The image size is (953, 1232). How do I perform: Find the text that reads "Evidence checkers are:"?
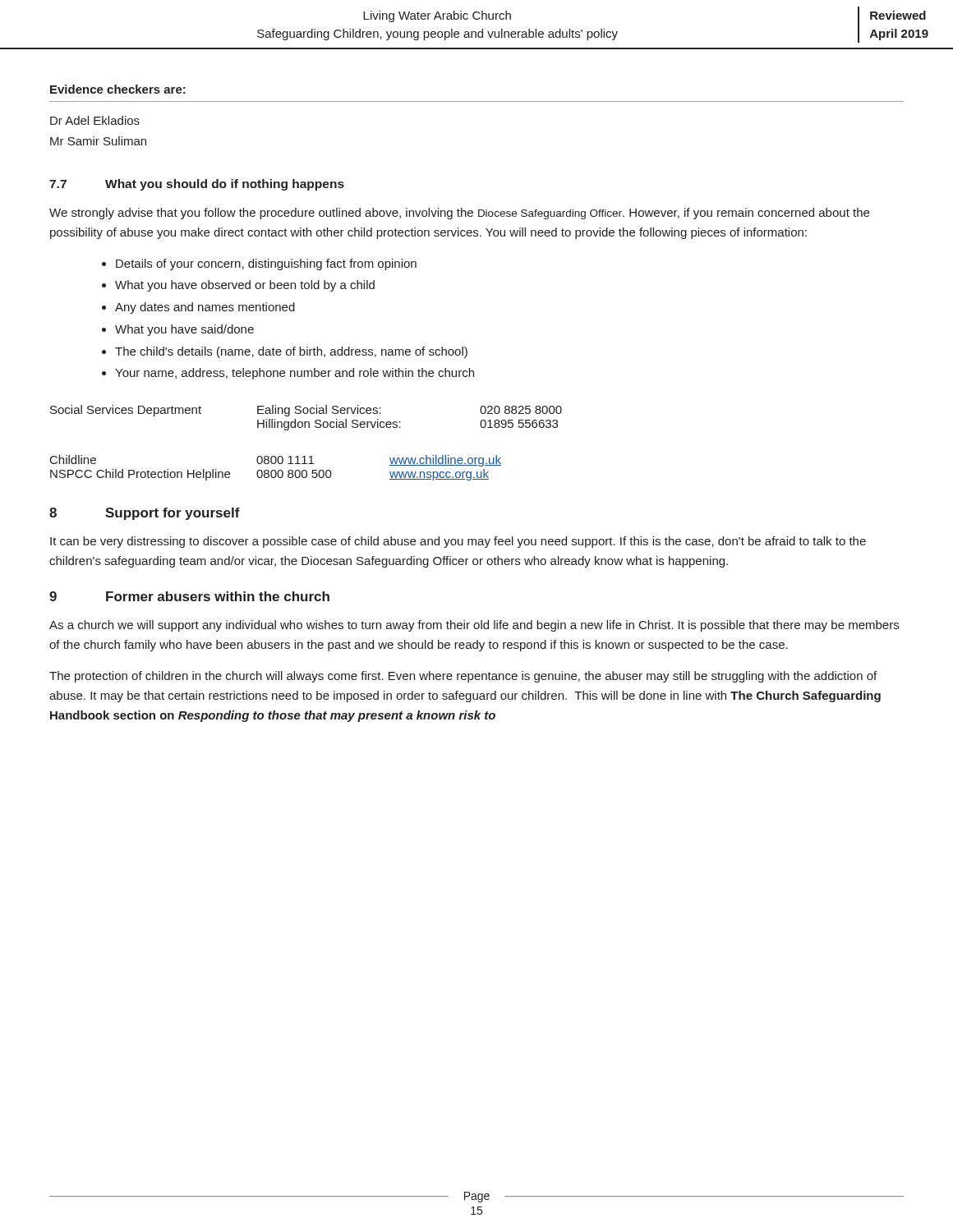[118, 89]
